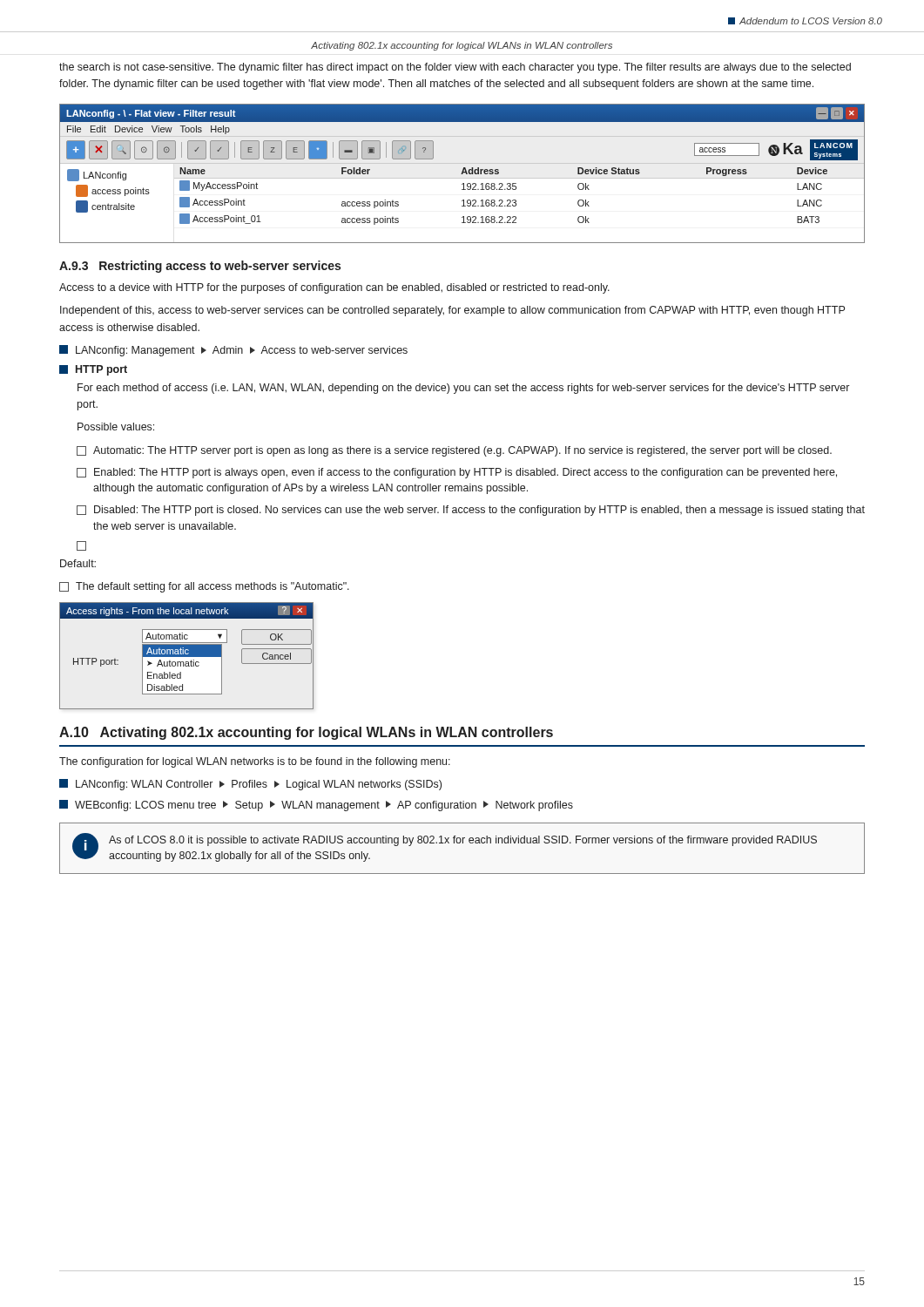Find the block starting "For each method of"
Image resolution: width=924 pixels, height=1307 pixels.
pyautogui.click(x=463, y=396)
